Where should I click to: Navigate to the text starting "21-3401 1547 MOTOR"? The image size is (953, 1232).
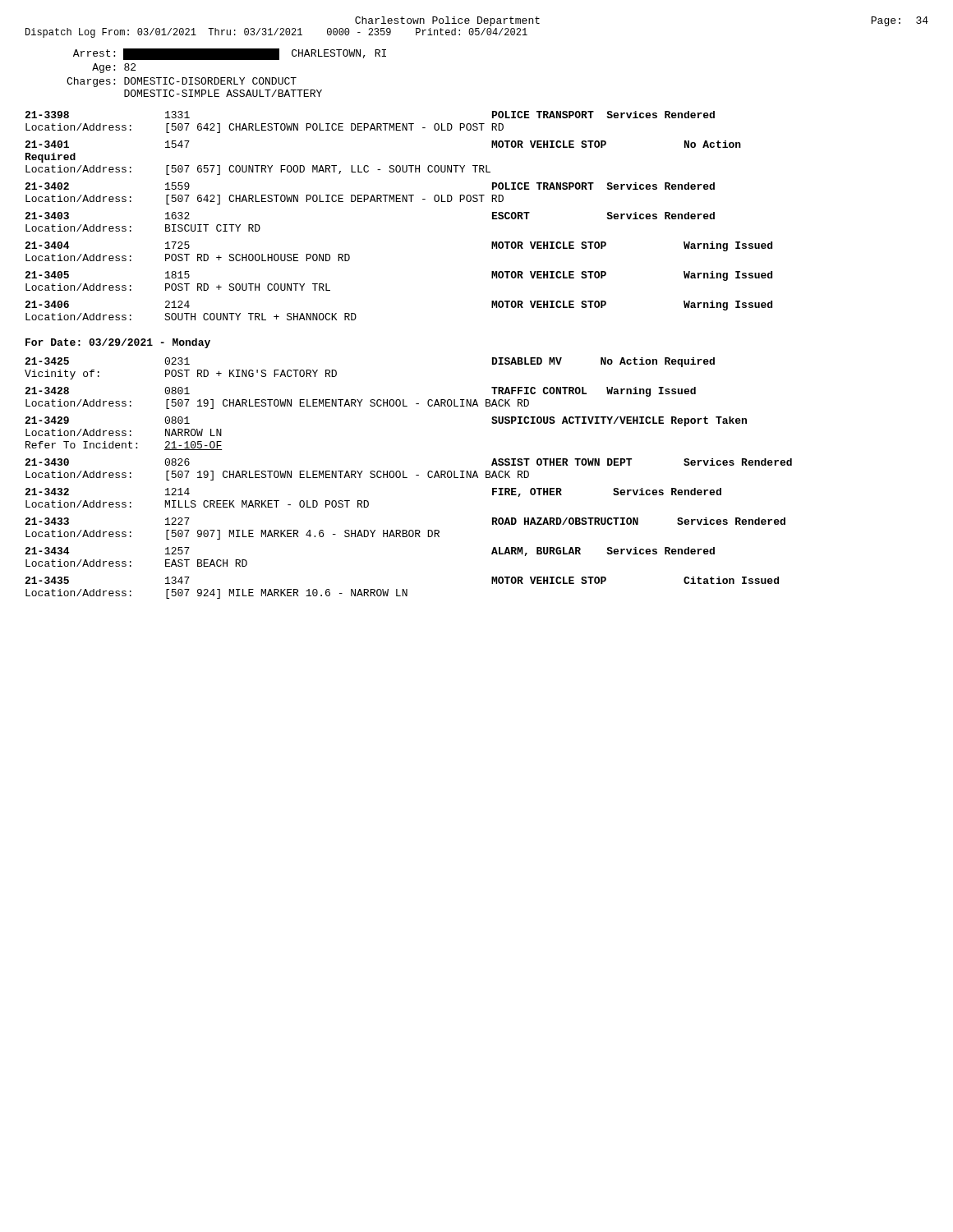click(x=476, y=157)
